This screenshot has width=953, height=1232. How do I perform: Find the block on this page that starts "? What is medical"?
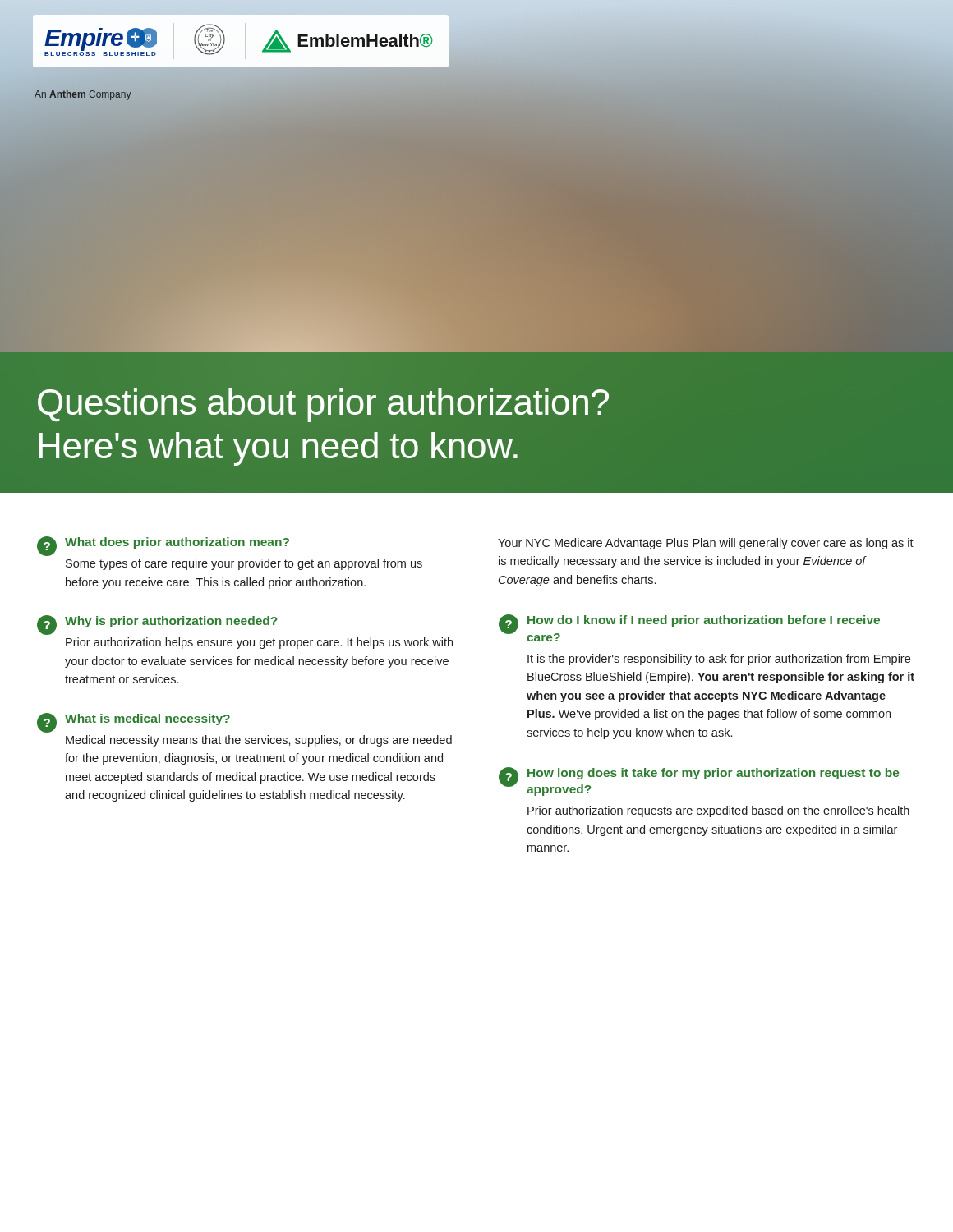[246, 757]
